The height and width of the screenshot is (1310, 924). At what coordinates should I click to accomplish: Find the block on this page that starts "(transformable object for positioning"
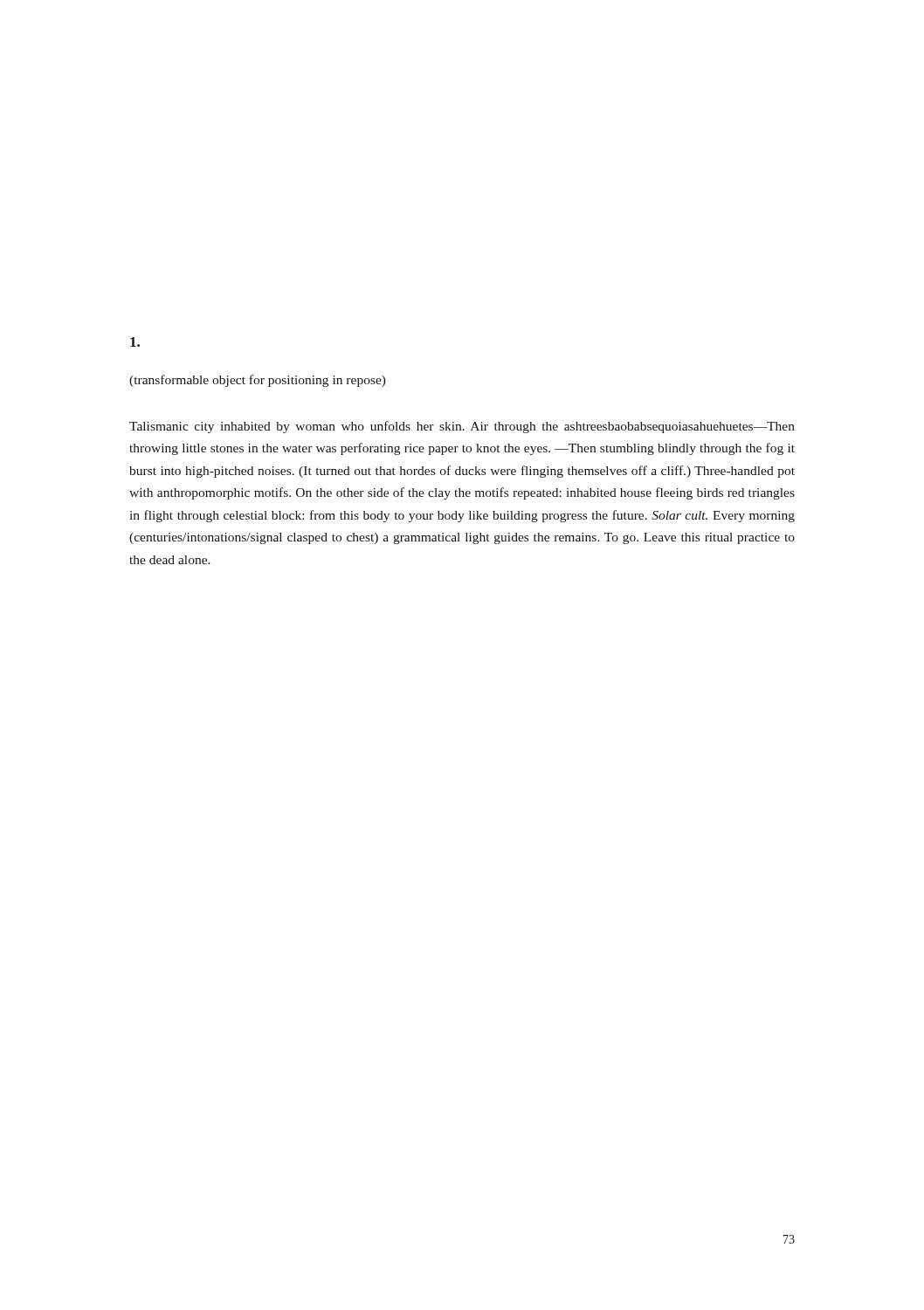point(258,381)
